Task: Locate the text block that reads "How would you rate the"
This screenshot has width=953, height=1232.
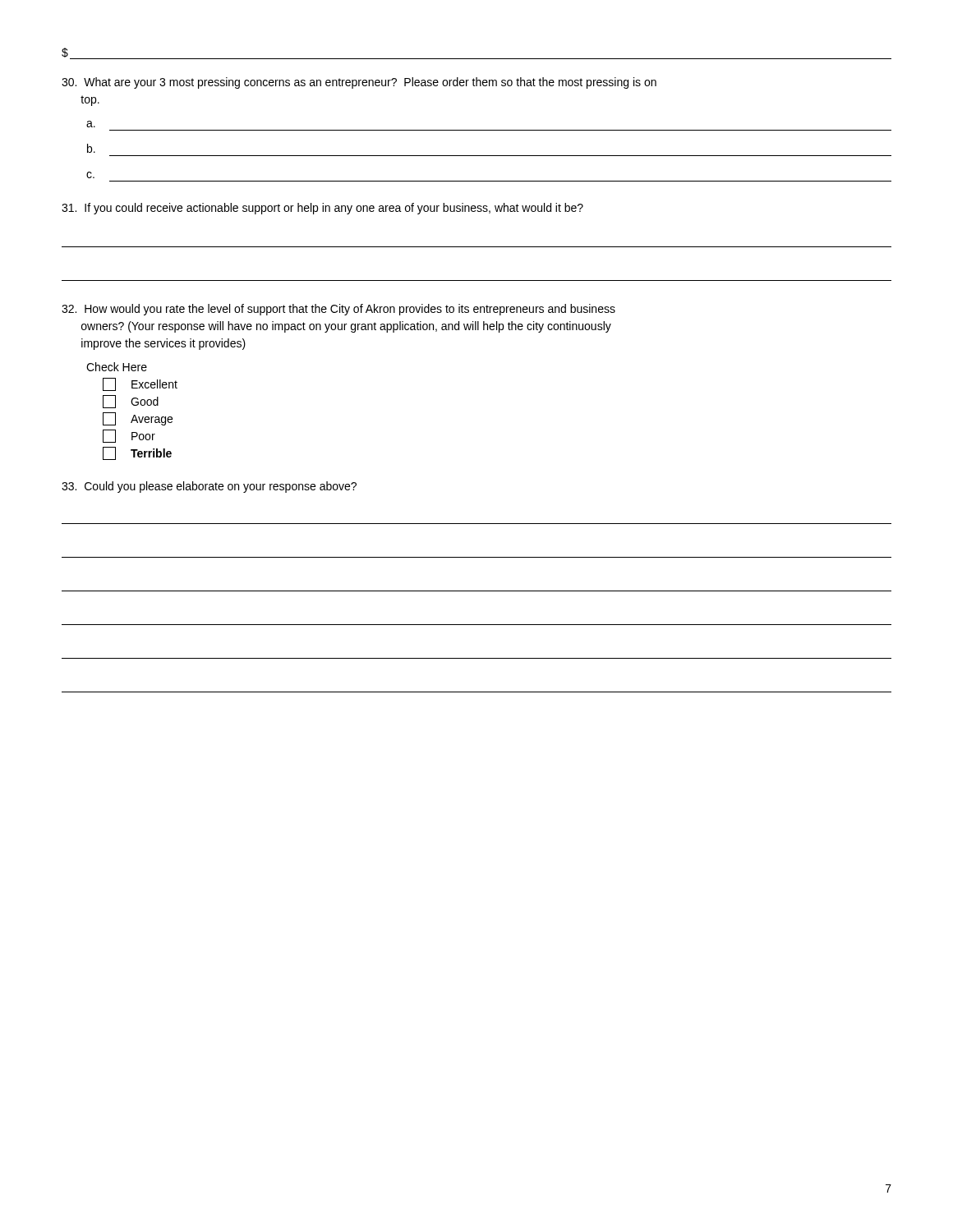Action: click(338, 310)
